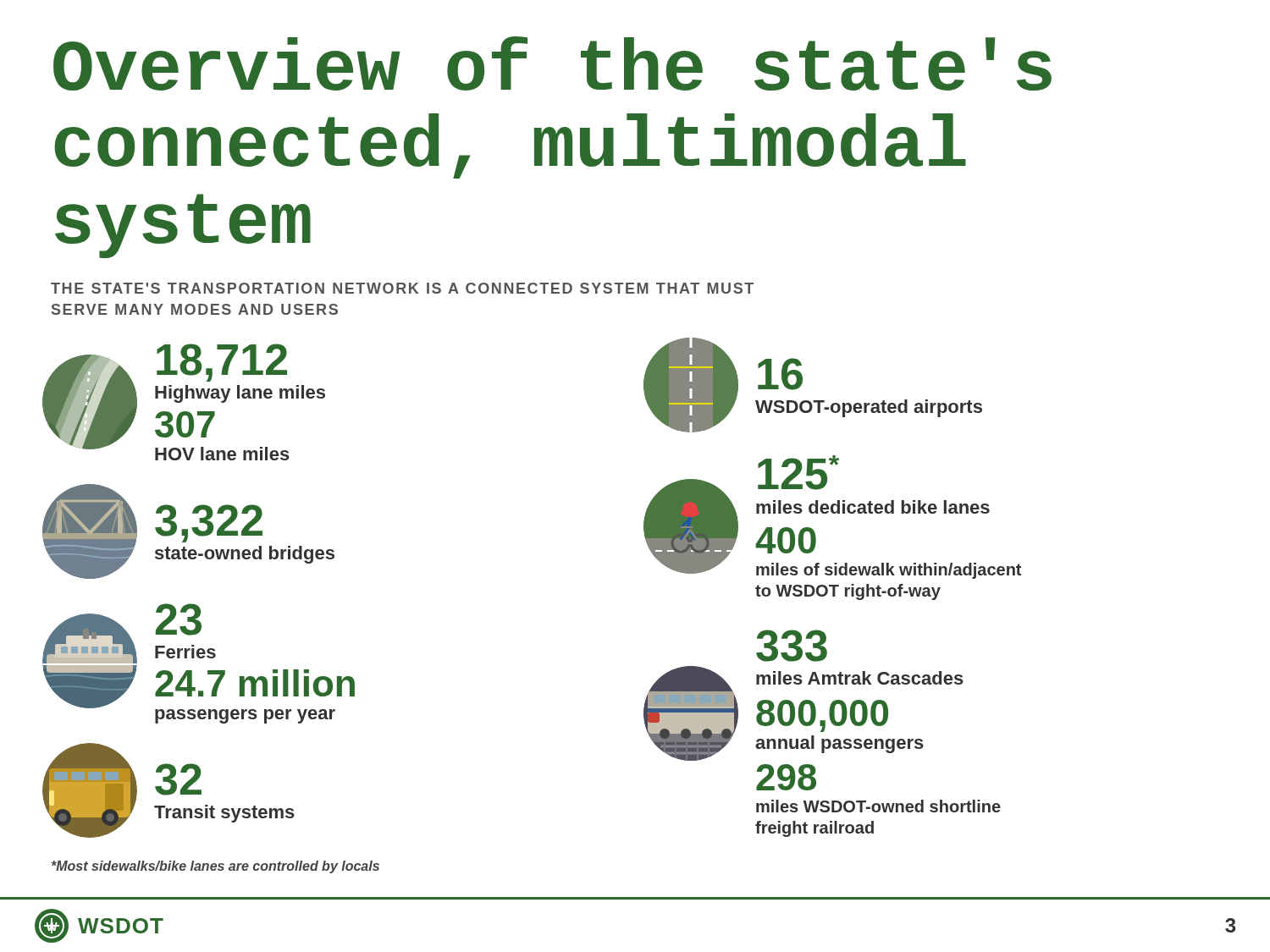This screenshot has height=952, width=1270.
Task: Point to the text block starting "125* miles dedicated bike"
Action: (798, 473)
